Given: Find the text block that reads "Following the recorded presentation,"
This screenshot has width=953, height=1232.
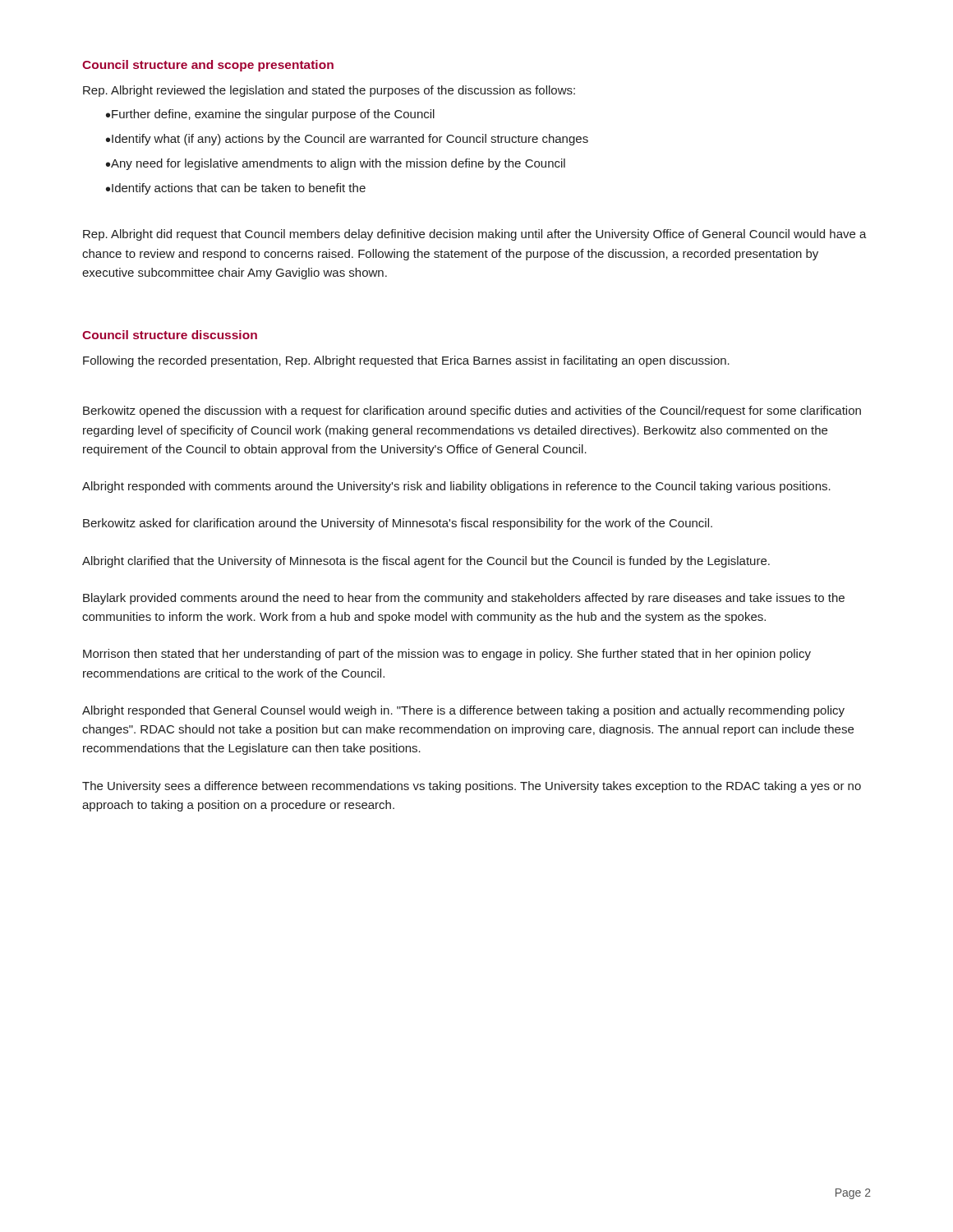Looking at the screenshot, I should (406, 360).
